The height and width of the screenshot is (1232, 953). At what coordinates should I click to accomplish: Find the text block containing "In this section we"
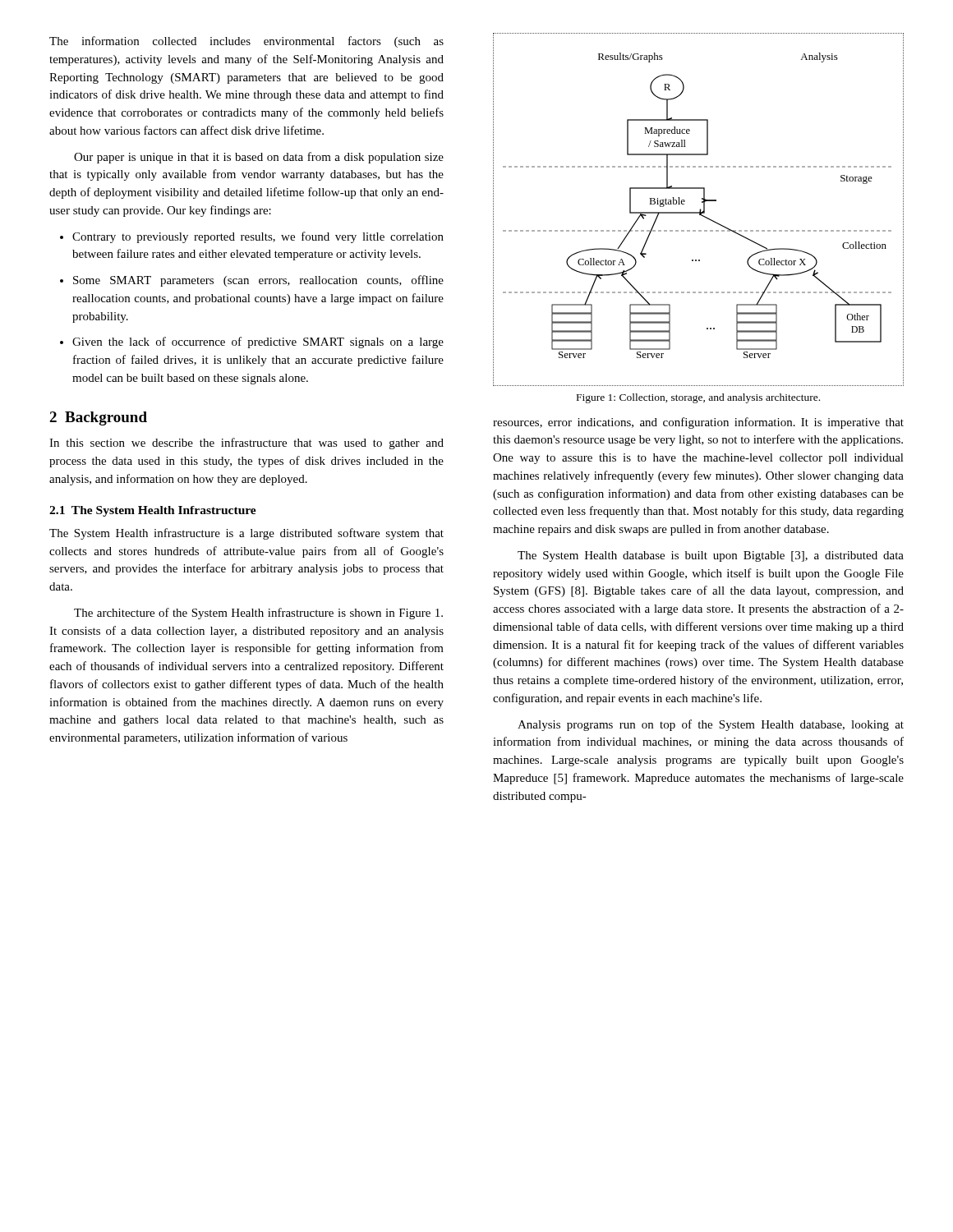coord(246,461)
